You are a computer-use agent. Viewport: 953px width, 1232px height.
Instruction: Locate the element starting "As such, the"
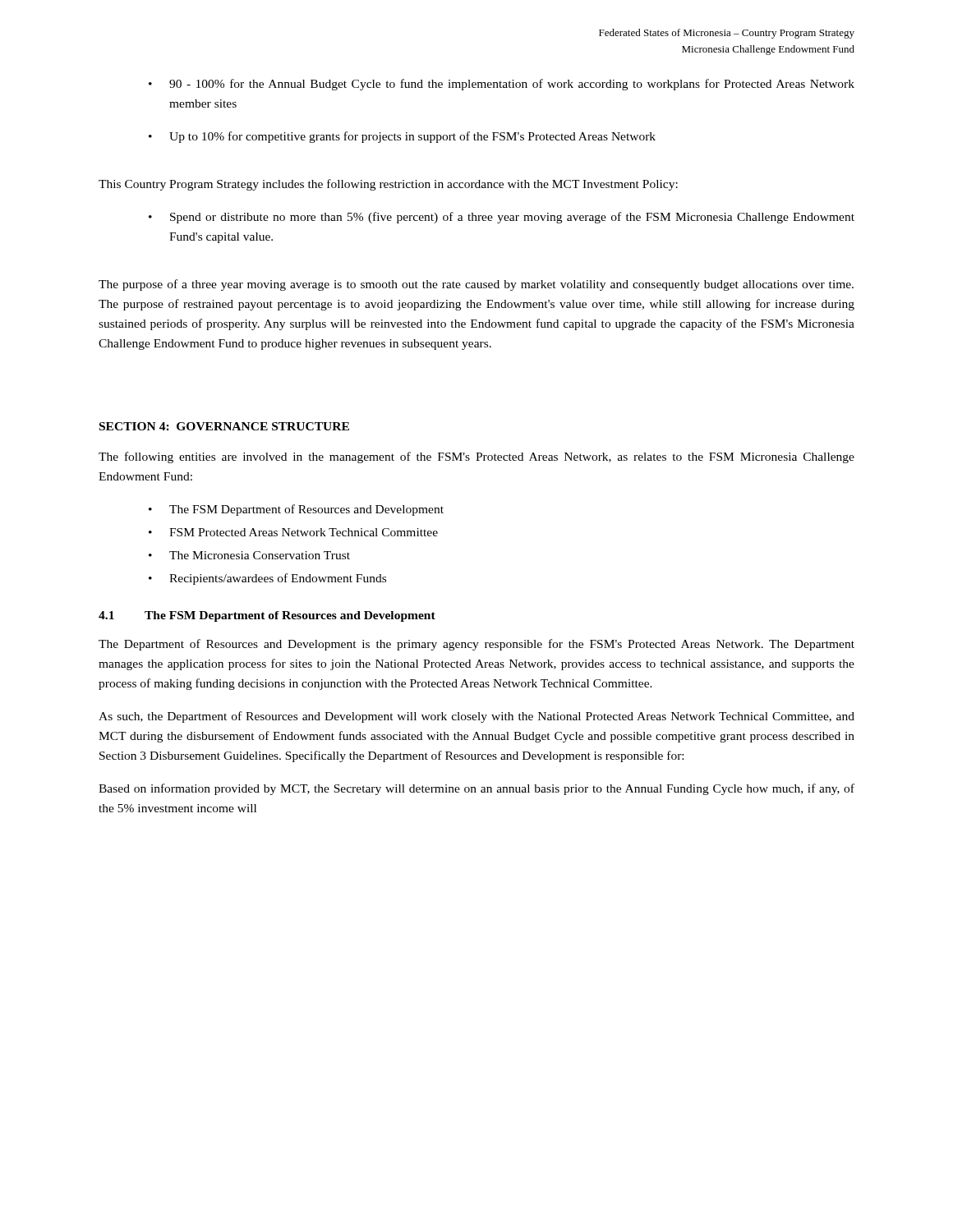tap(476, 736)
